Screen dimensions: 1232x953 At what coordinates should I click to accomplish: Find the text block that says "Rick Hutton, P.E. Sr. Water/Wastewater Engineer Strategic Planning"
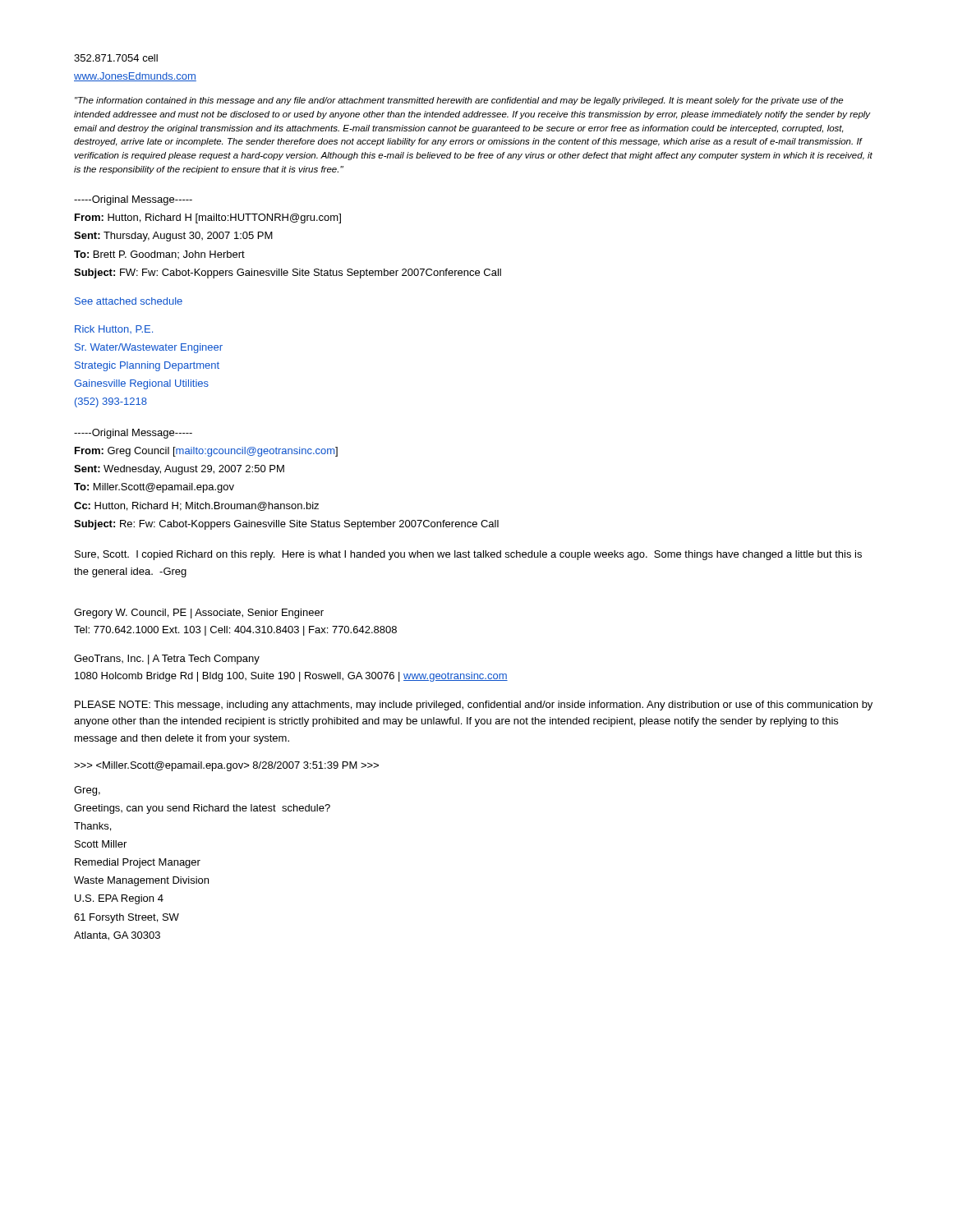(148, 365)
